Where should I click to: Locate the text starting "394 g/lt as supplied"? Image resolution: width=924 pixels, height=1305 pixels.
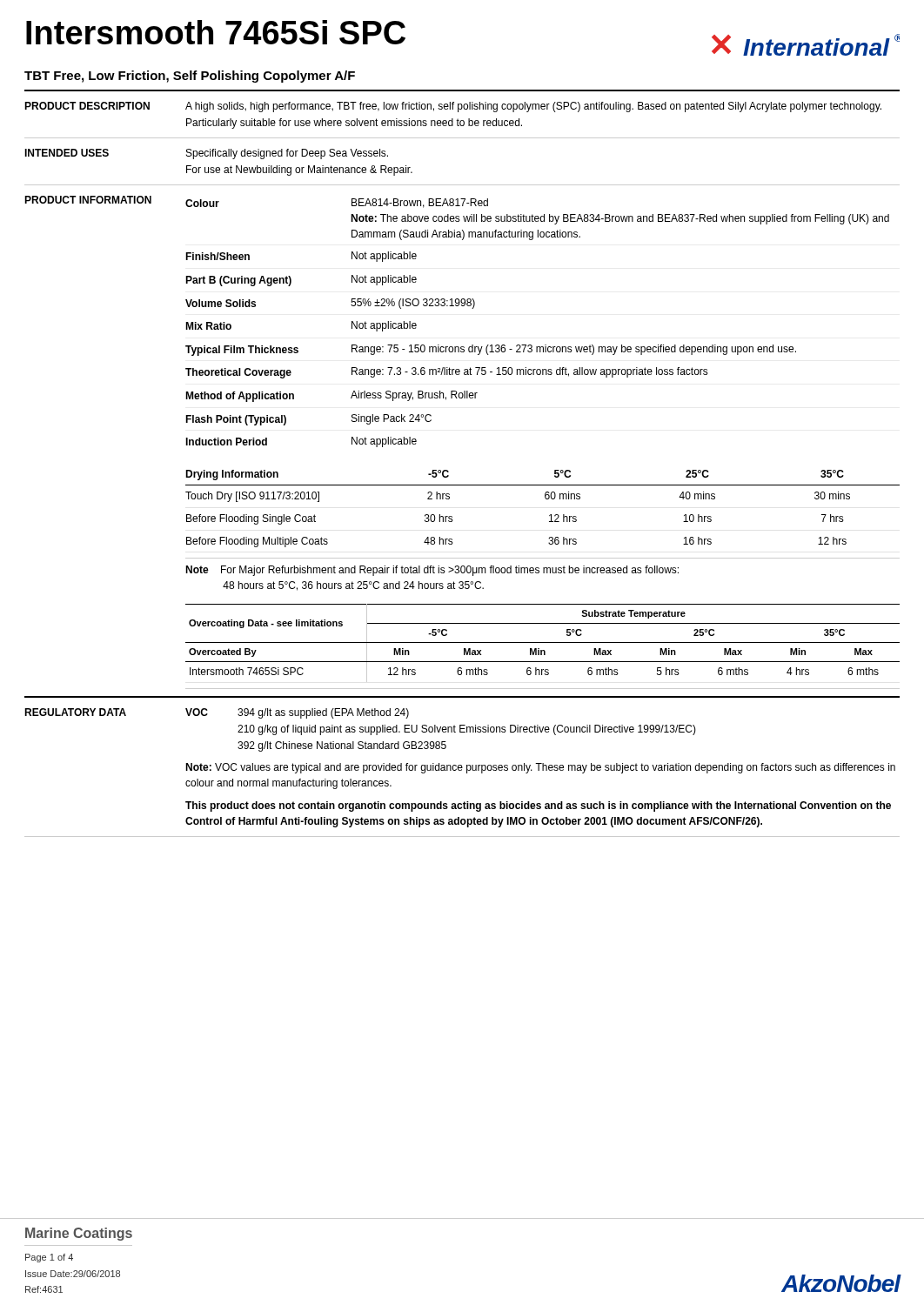tap(467, 729)
